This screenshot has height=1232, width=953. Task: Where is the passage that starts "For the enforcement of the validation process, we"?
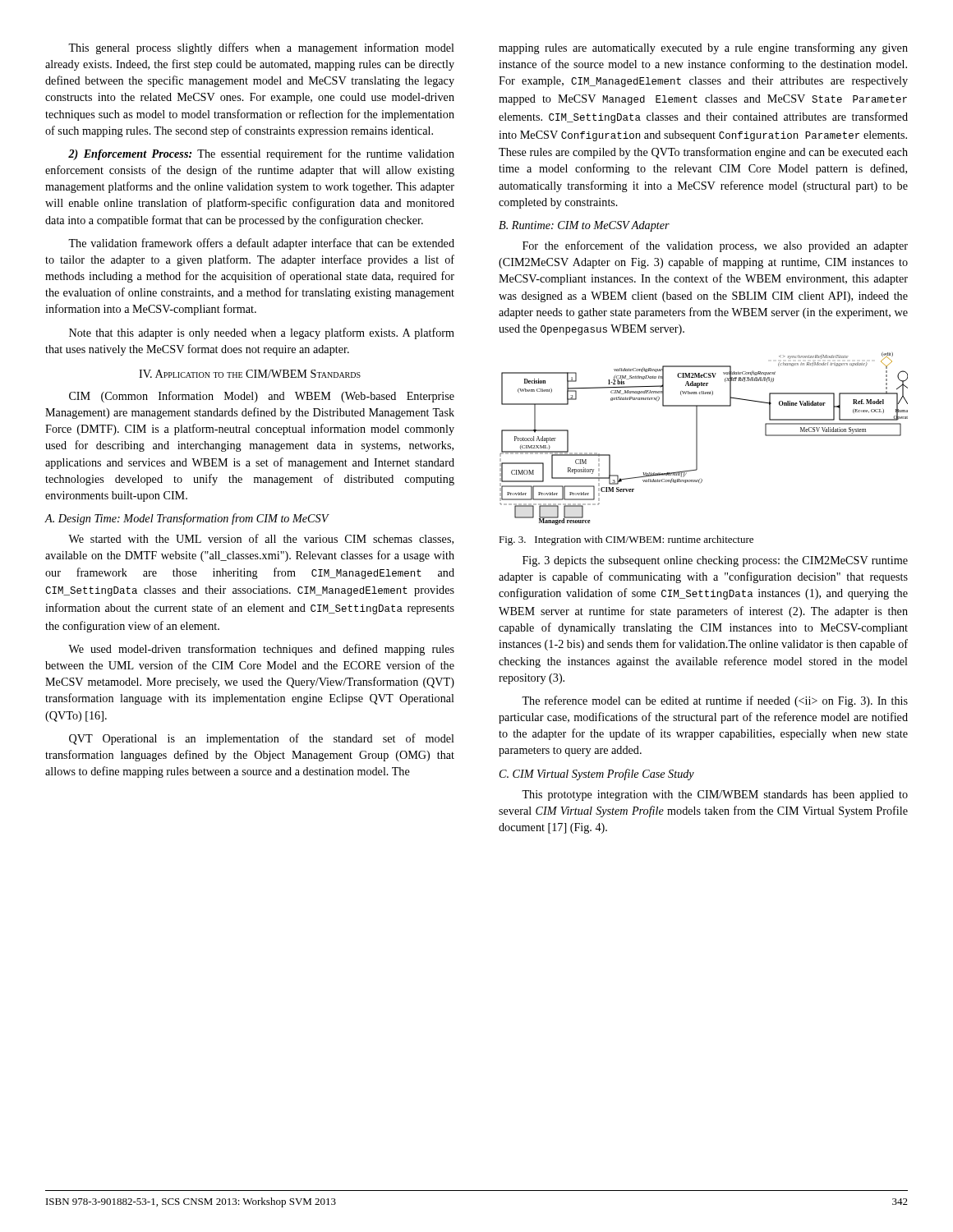click(x=703, y=288)
